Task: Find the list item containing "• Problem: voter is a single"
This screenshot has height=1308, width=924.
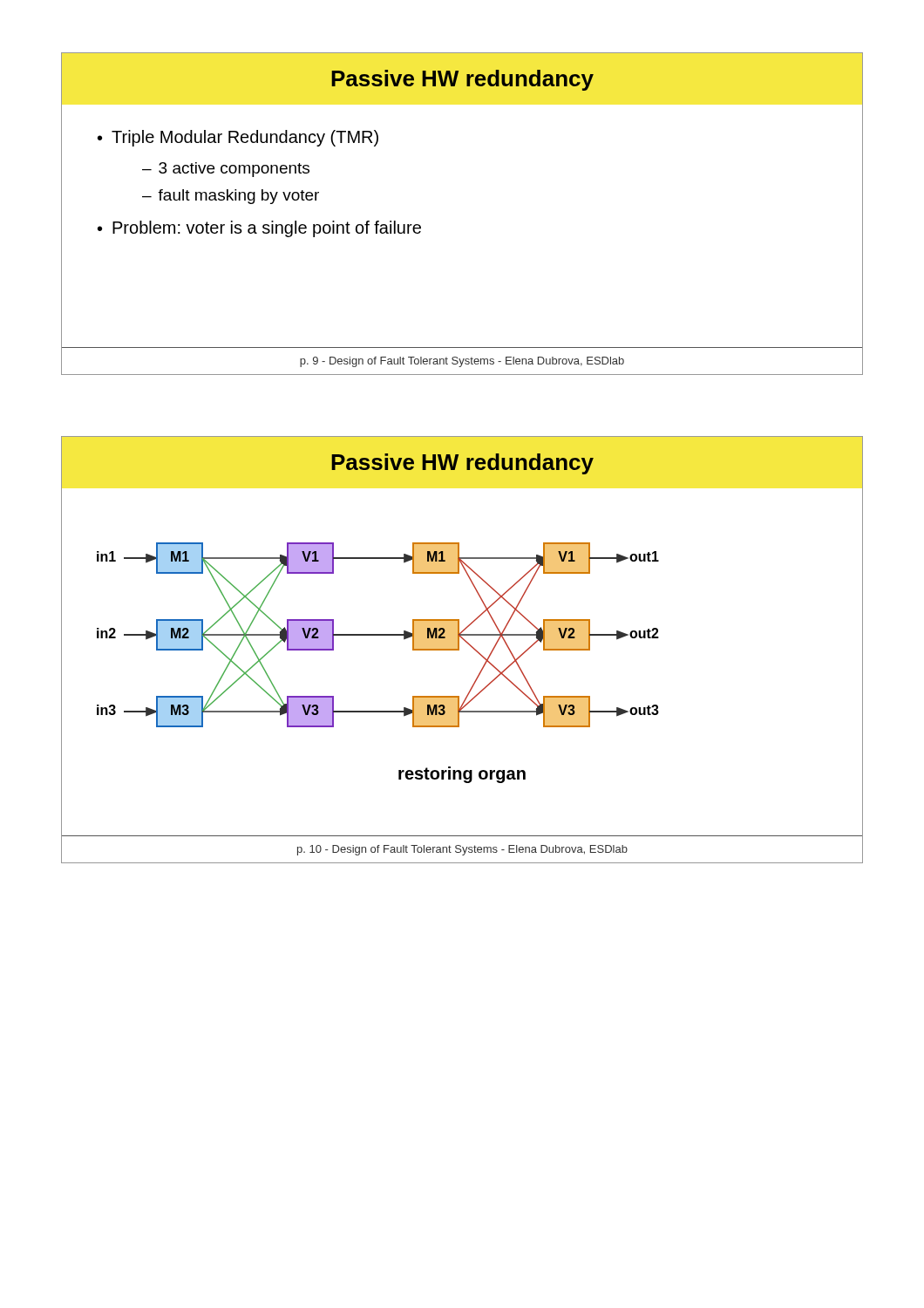Action: point(259,228)
